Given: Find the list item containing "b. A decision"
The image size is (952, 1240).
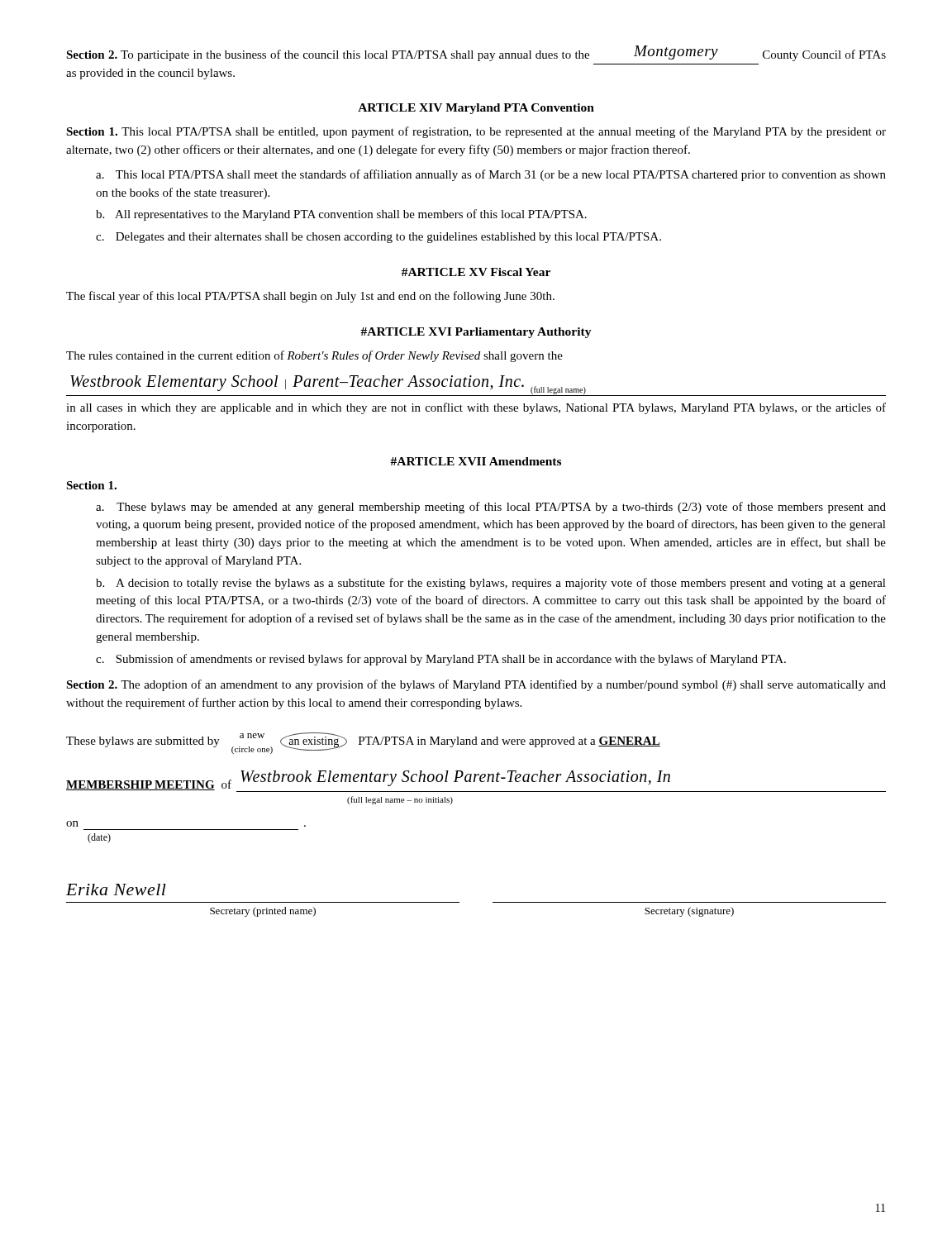Looking at the screenshot, I should pos(491,609).
